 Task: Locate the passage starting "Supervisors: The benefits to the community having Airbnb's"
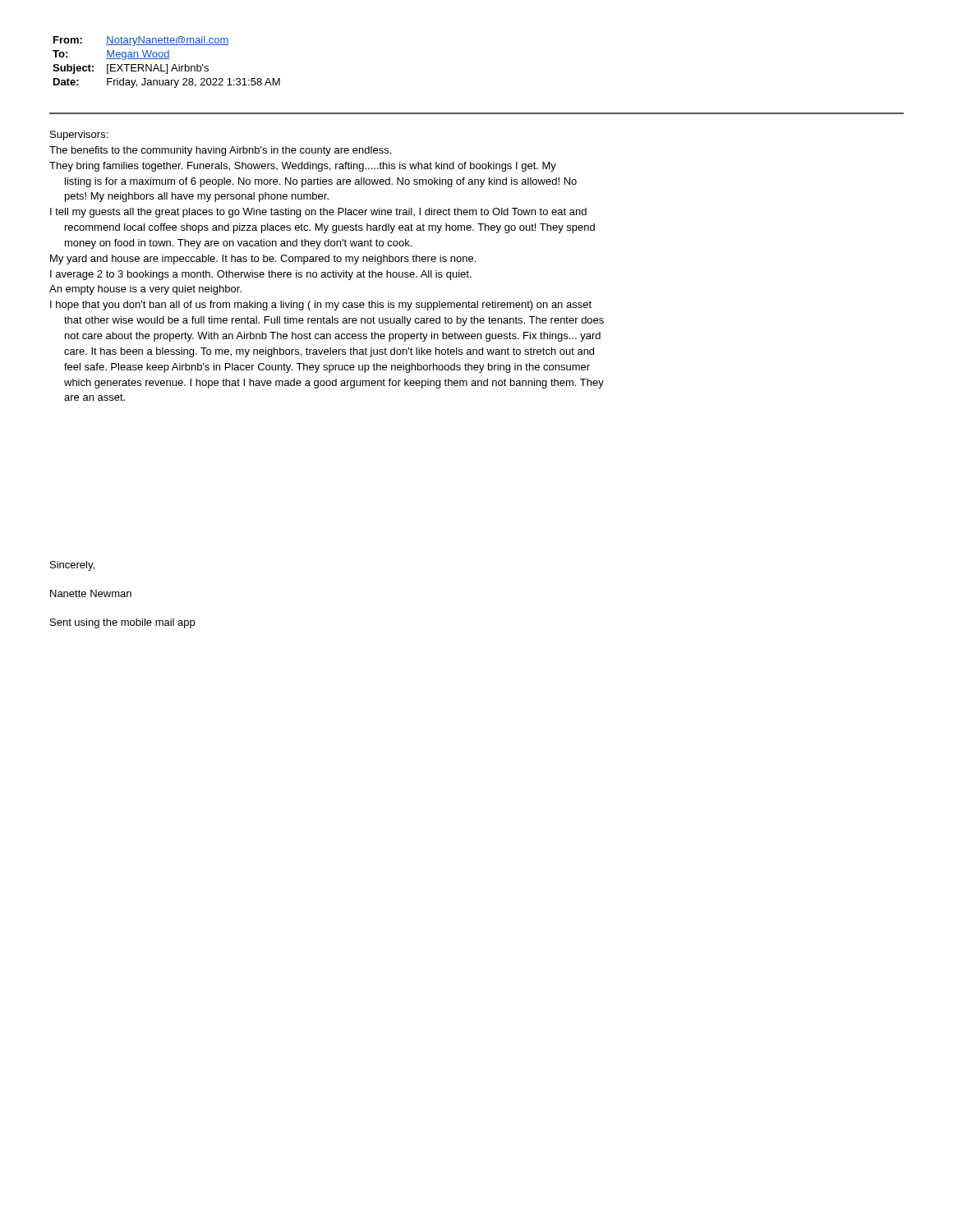click(476, 267)
